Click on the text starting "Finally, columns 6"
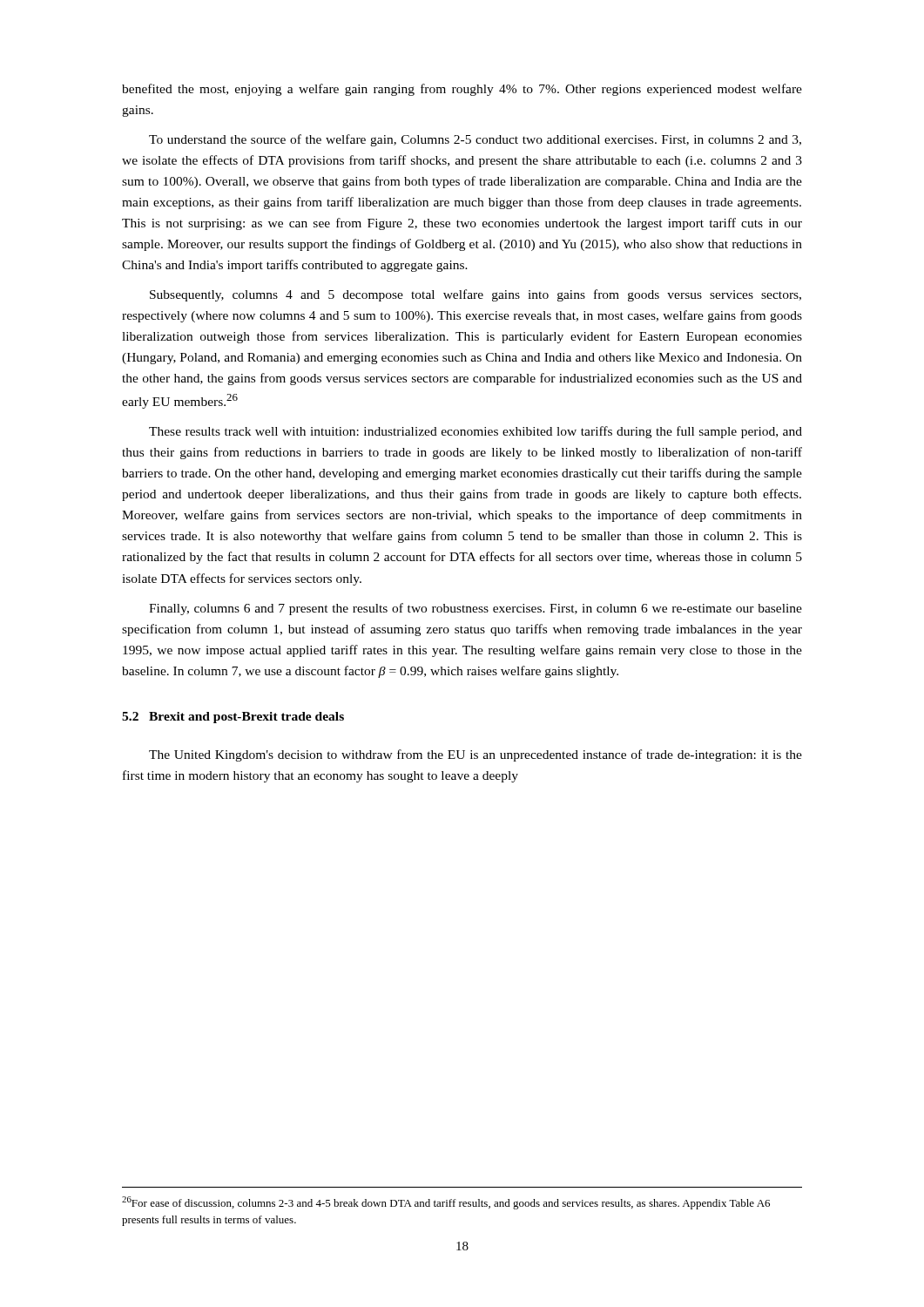This screenshot has height=1307, width=924. point(462,639)
